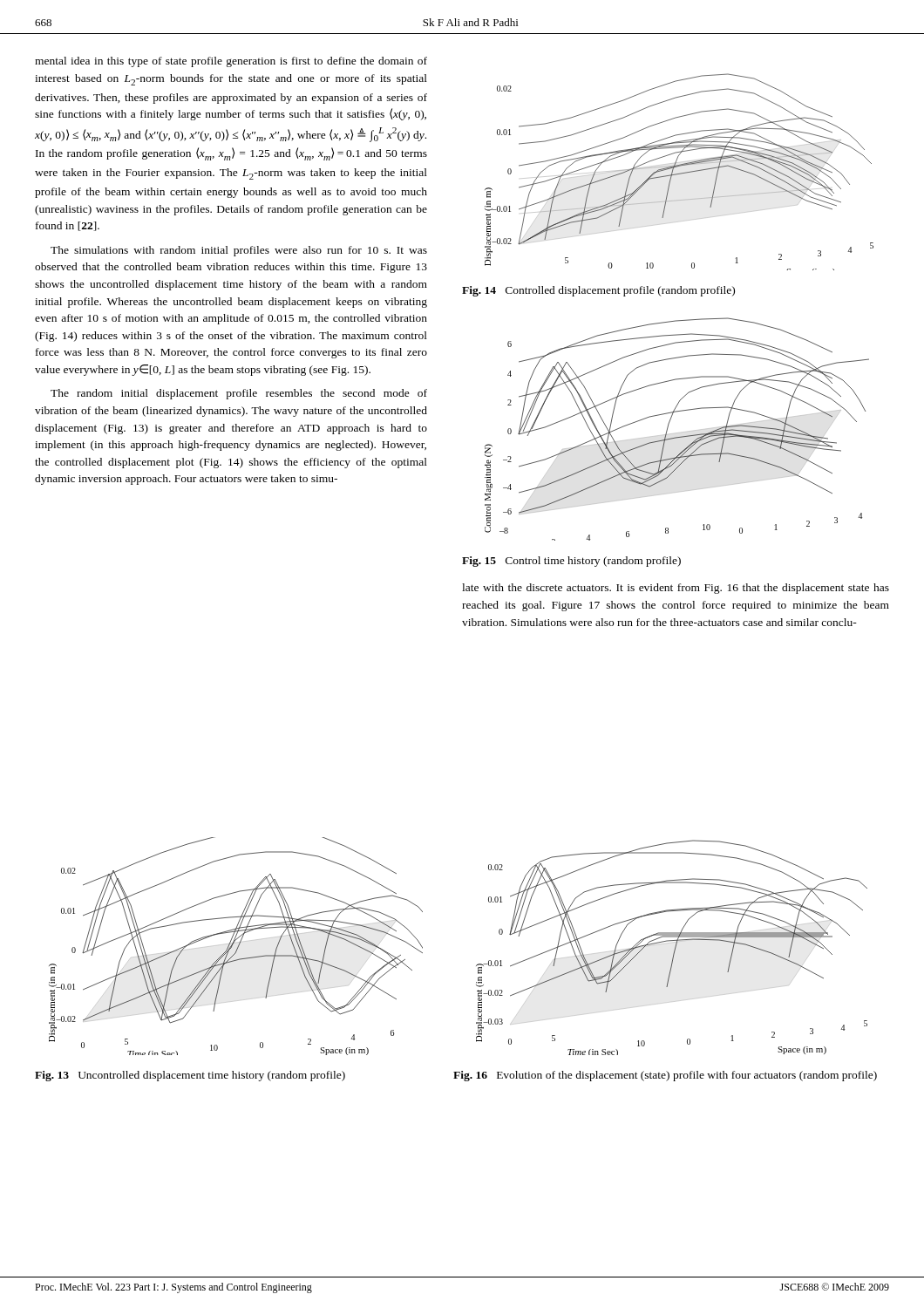Where is the caption that starts "Fig. 14 Controlled displacement profile"?

tap(599, 290)
